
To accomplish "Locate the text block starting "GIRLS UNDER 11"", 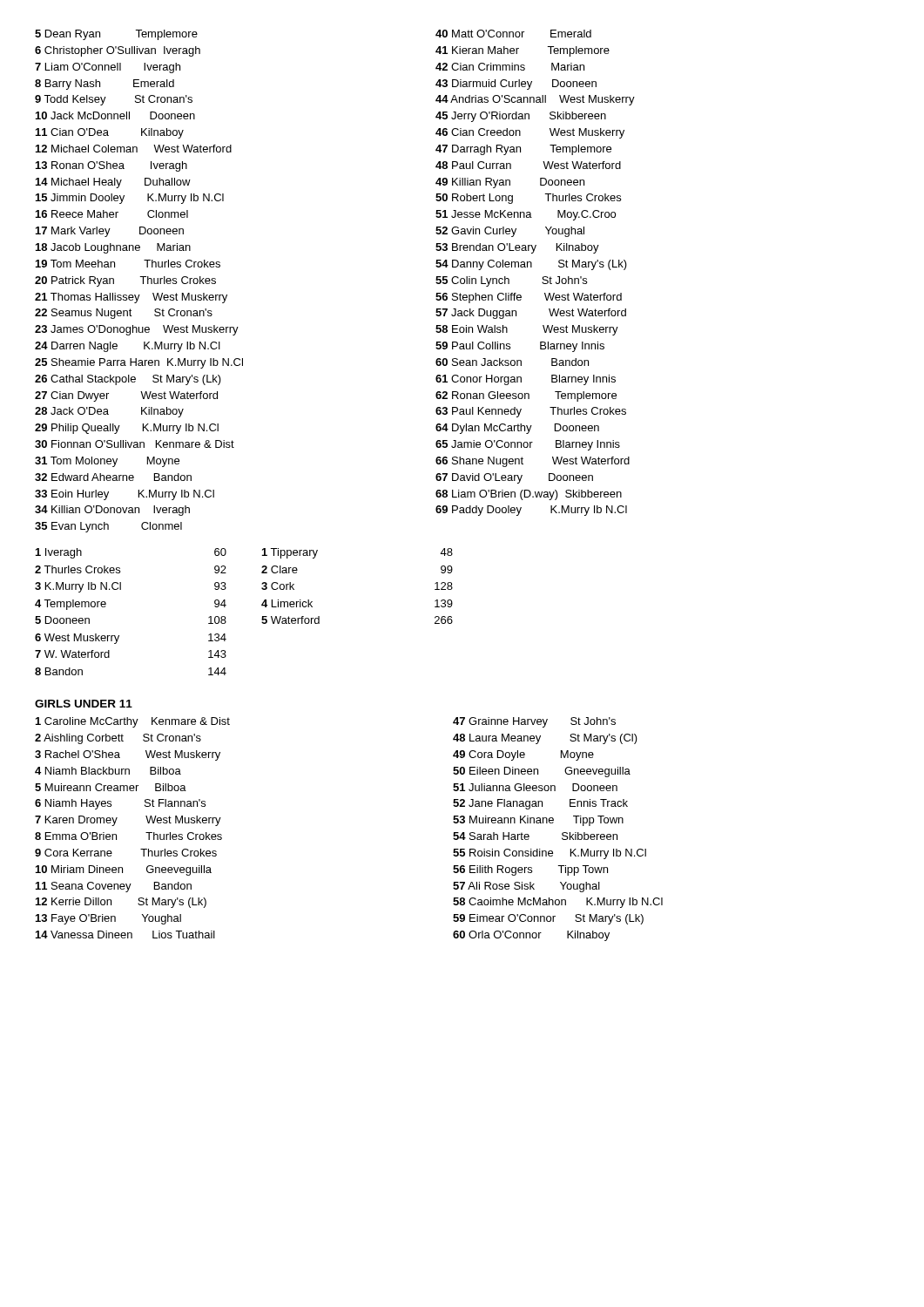I will click(84, 704).
